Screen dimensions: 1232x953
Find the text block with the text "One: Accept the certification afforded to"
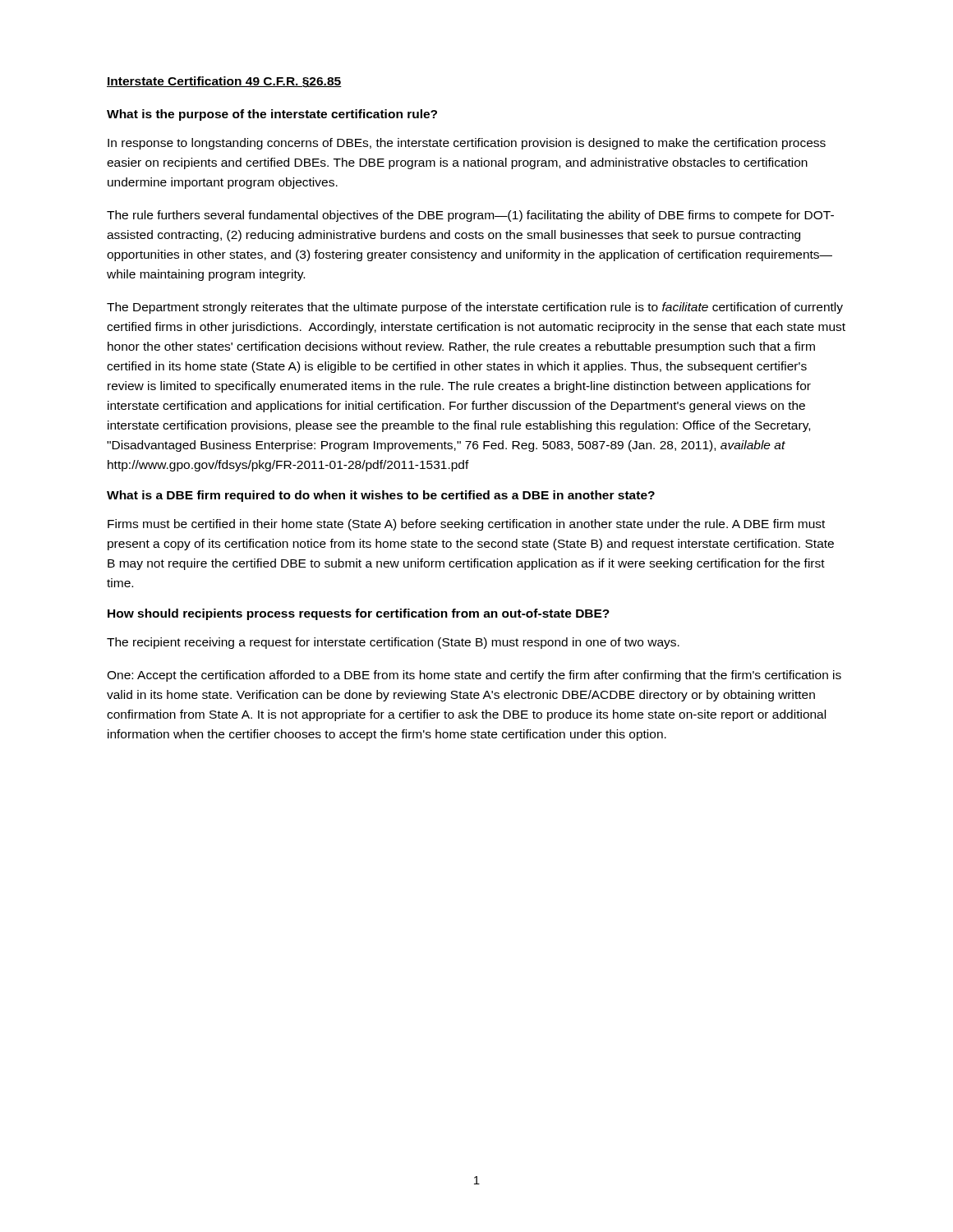coord(474,705)
